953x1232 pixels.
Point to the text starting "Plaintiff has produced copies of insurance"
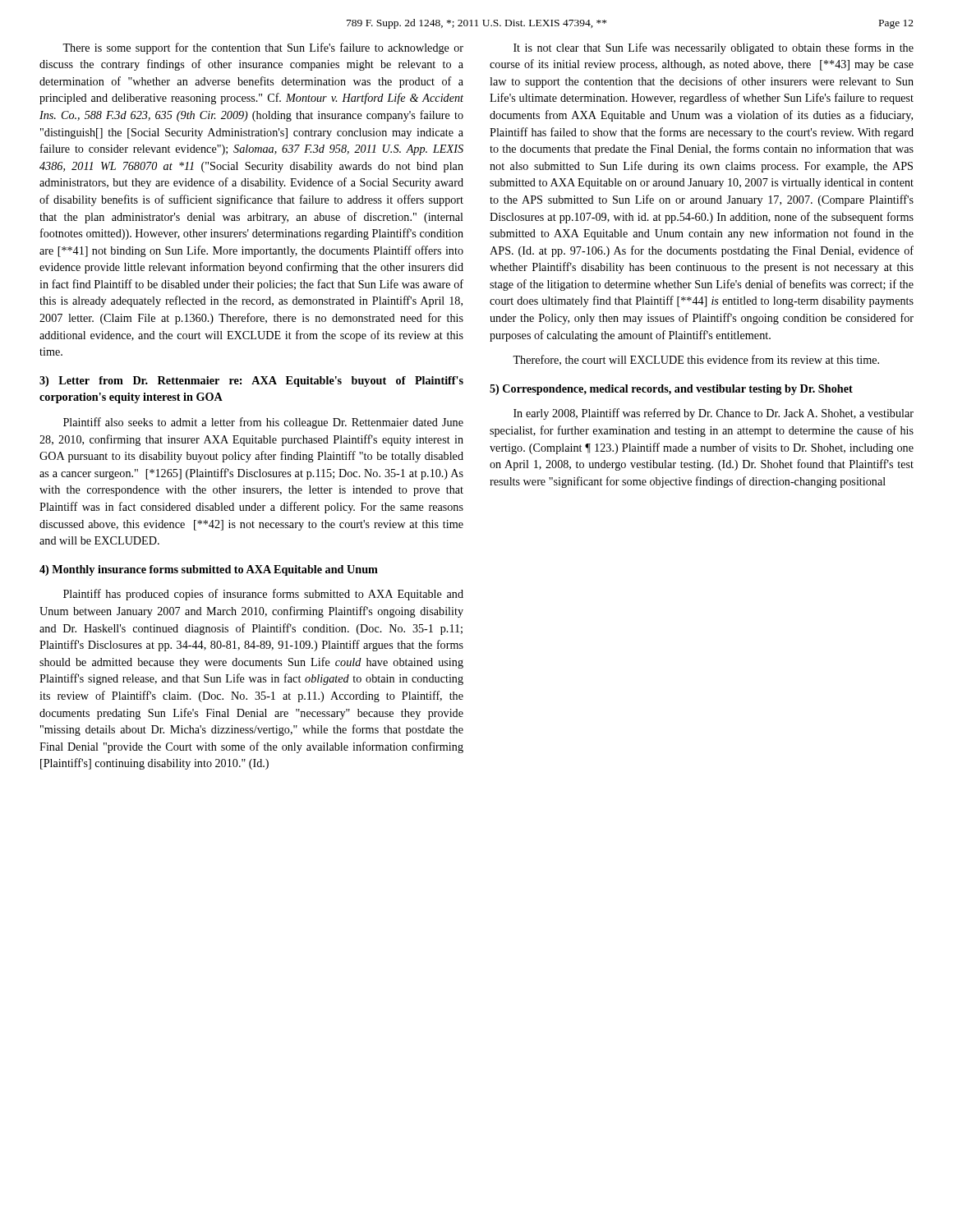[x=251, y=679]
